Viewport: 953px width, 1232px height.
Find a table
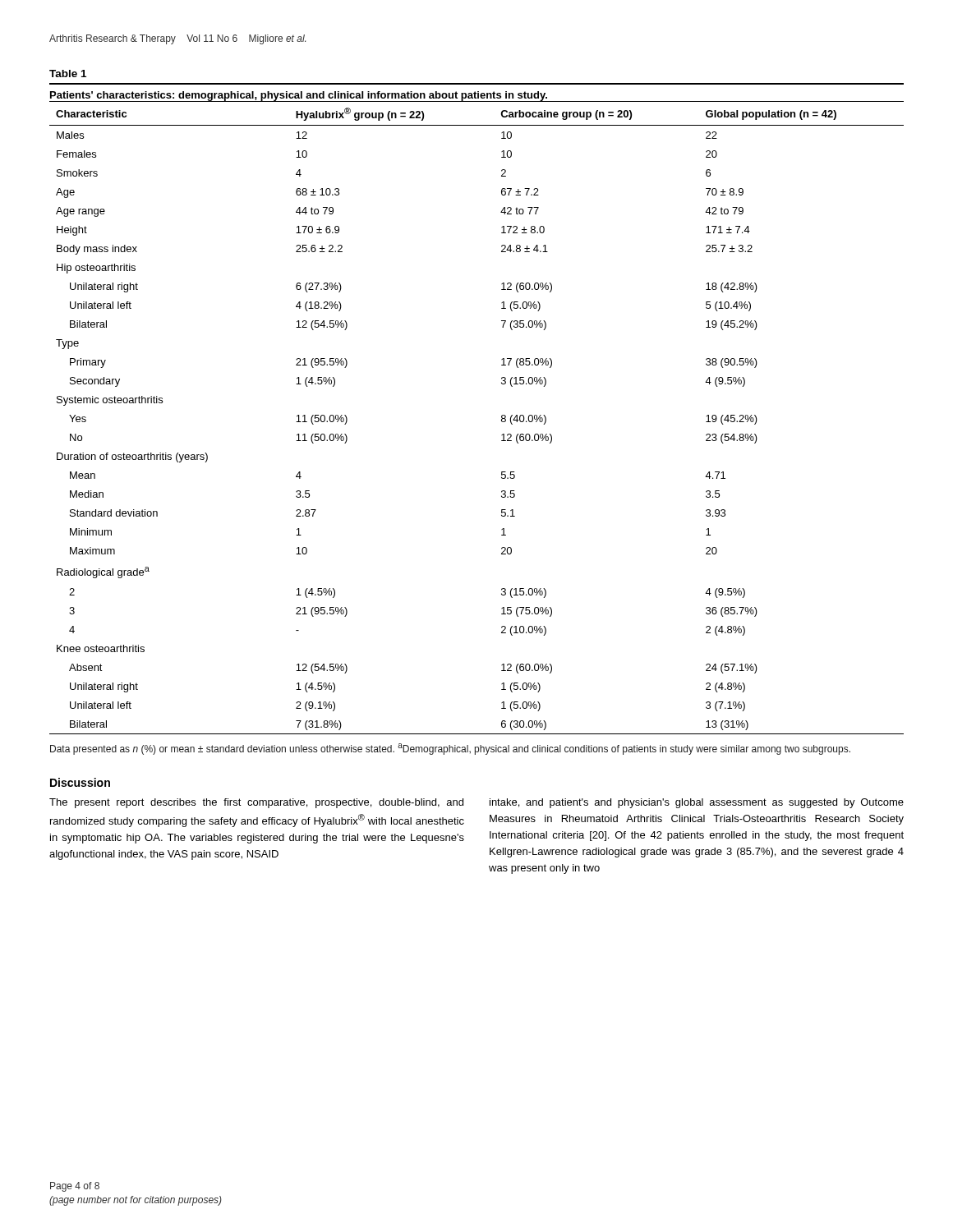tap(476, 418)
